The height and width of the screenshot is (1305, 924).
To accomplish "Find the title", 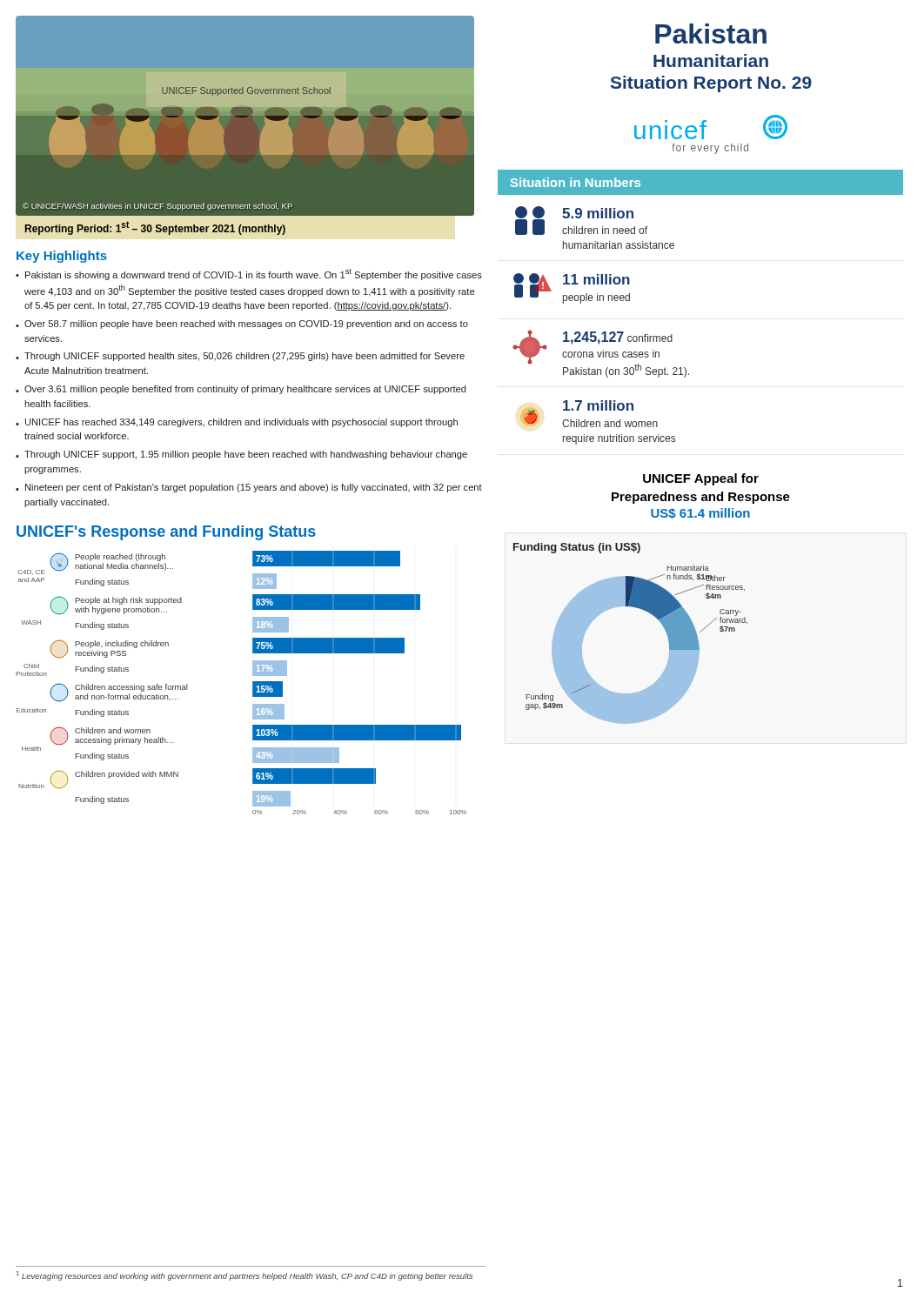I will tap(711, 56).
